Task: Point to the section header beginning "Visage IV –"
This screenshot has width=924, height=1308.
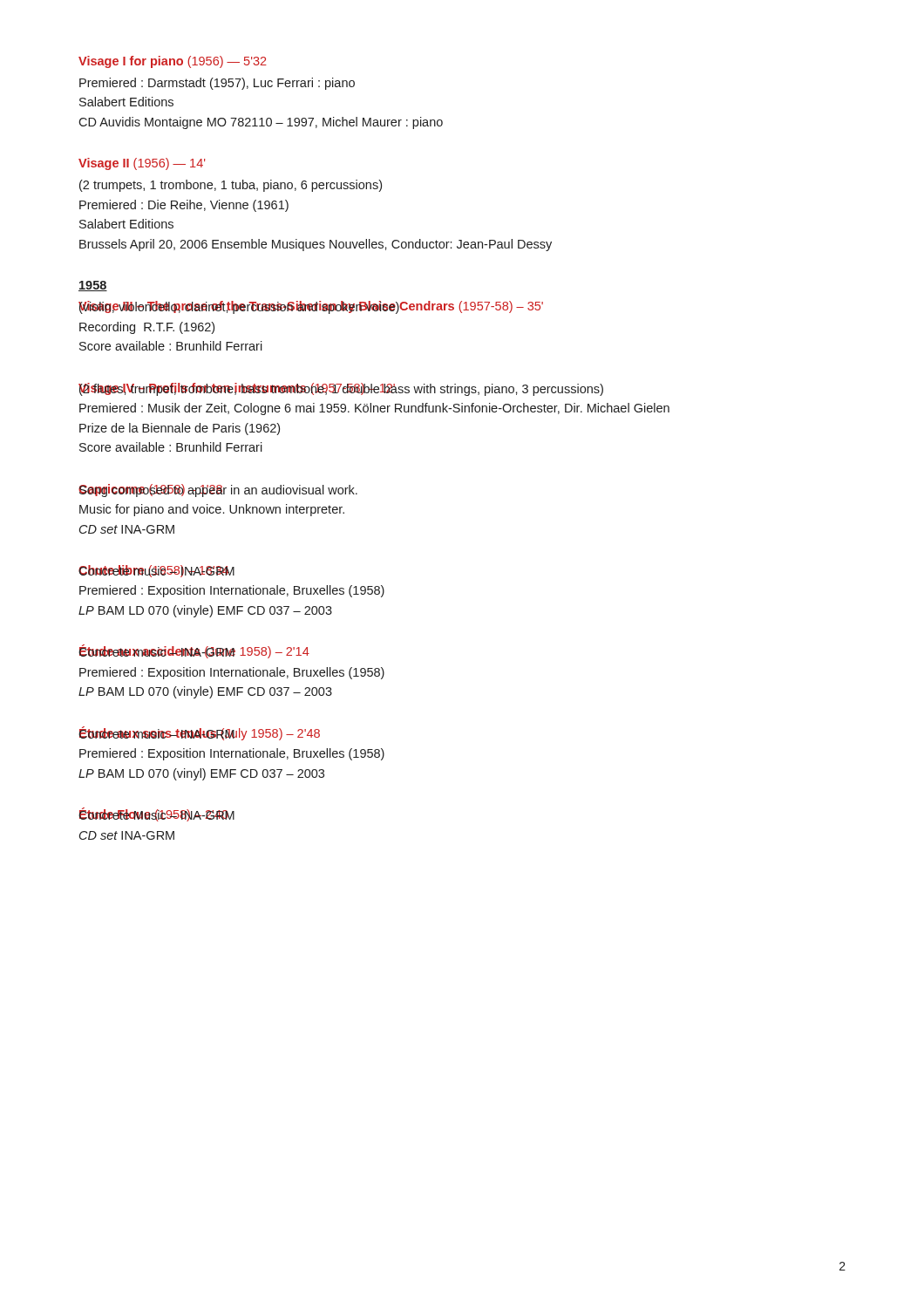Action: (x=462, y=388)
